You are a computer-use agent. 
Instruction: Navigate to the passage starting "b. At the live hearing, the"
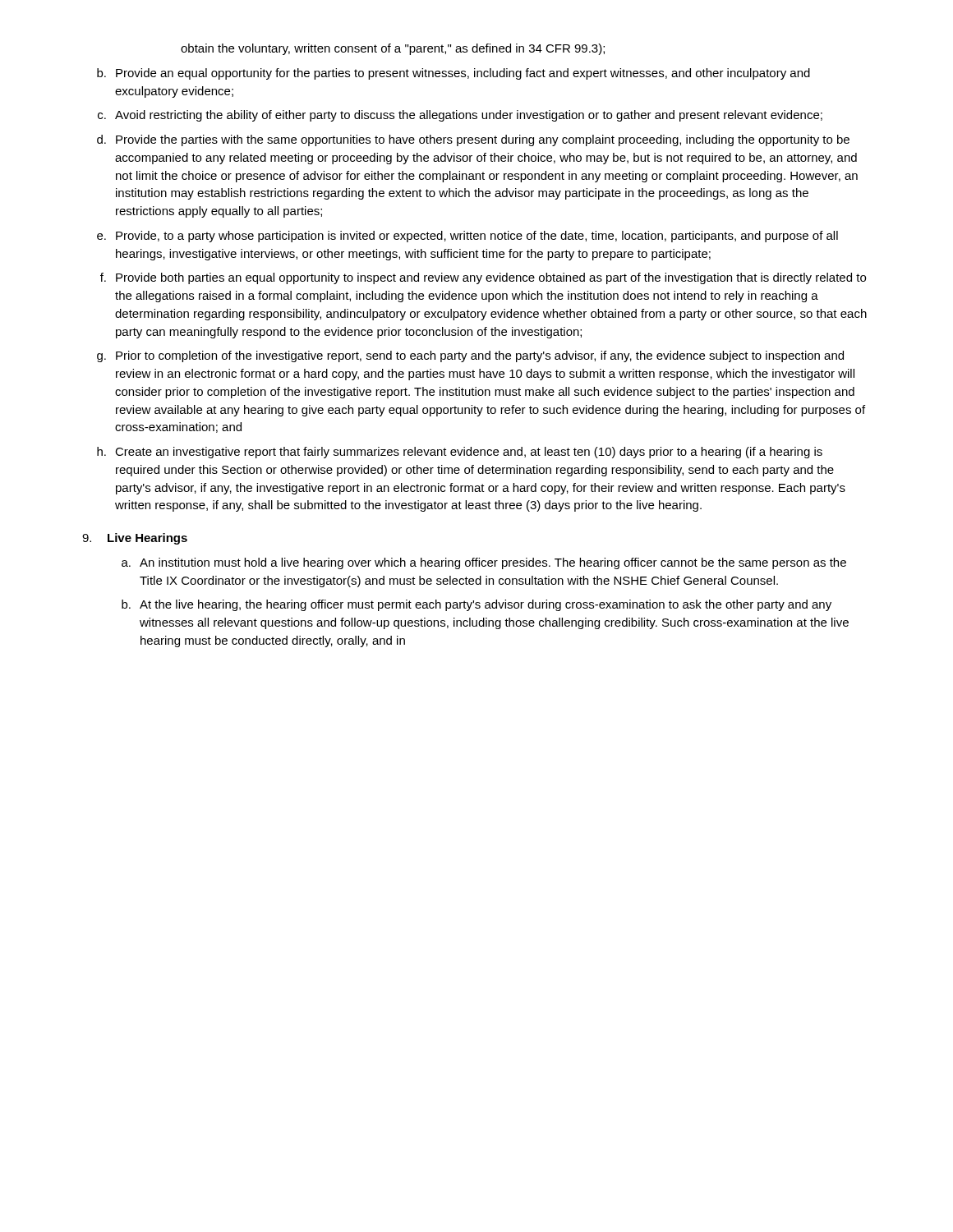click(x=489, y=622)
